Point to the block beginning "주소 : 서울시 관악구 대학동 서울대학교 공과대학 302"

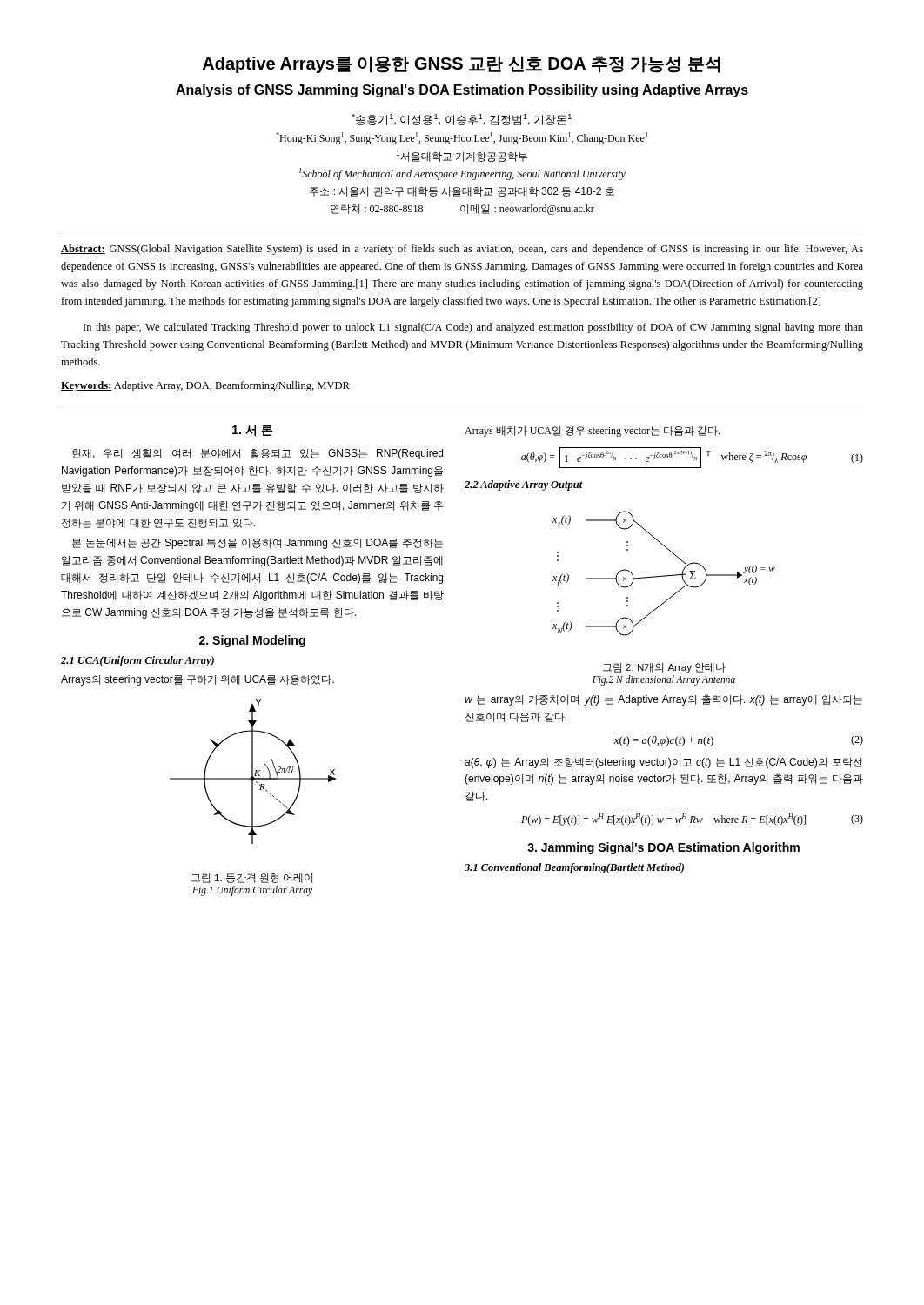pos(462,192)
